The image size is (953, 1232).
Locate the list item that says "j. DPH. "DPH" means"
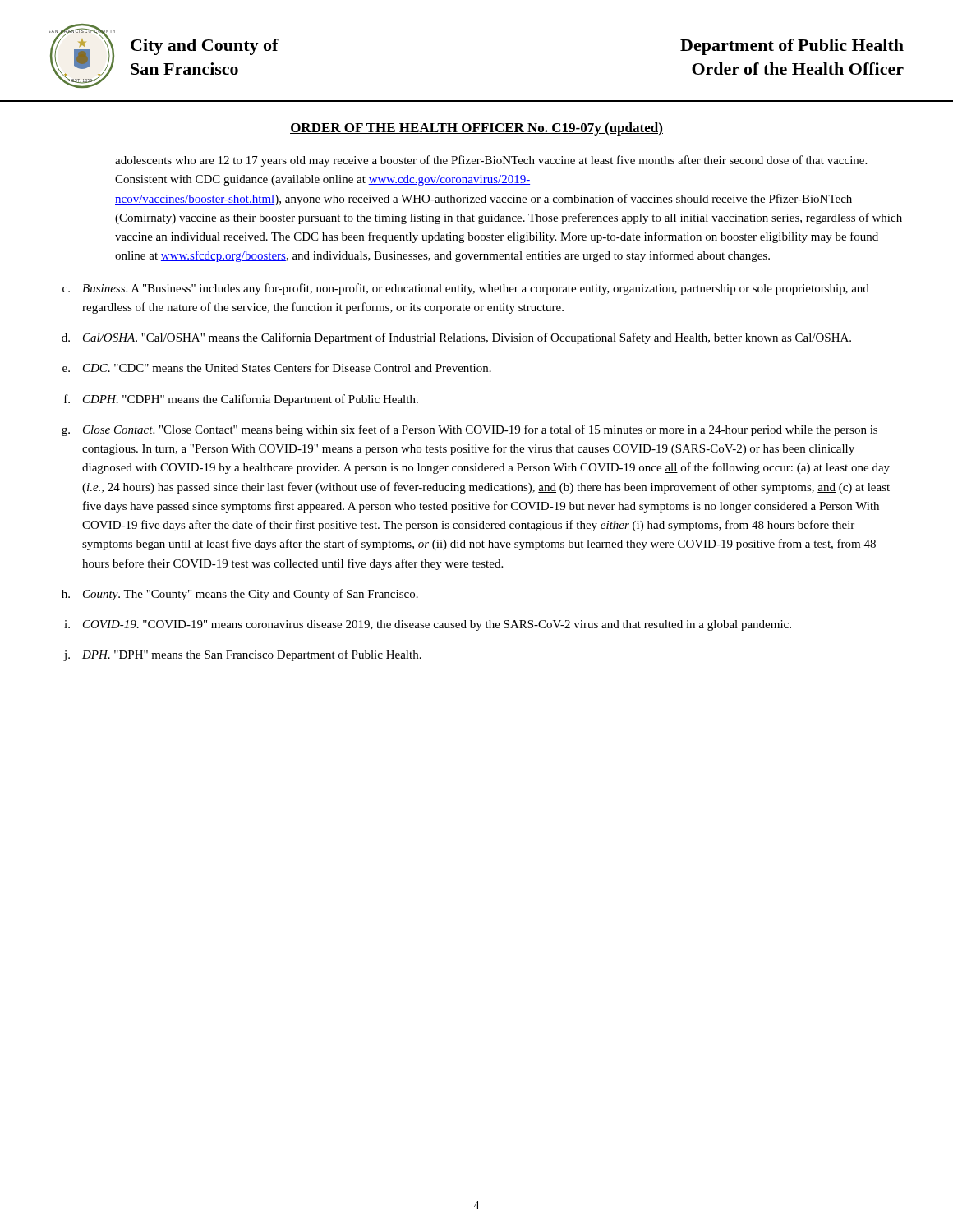[242, 655]
